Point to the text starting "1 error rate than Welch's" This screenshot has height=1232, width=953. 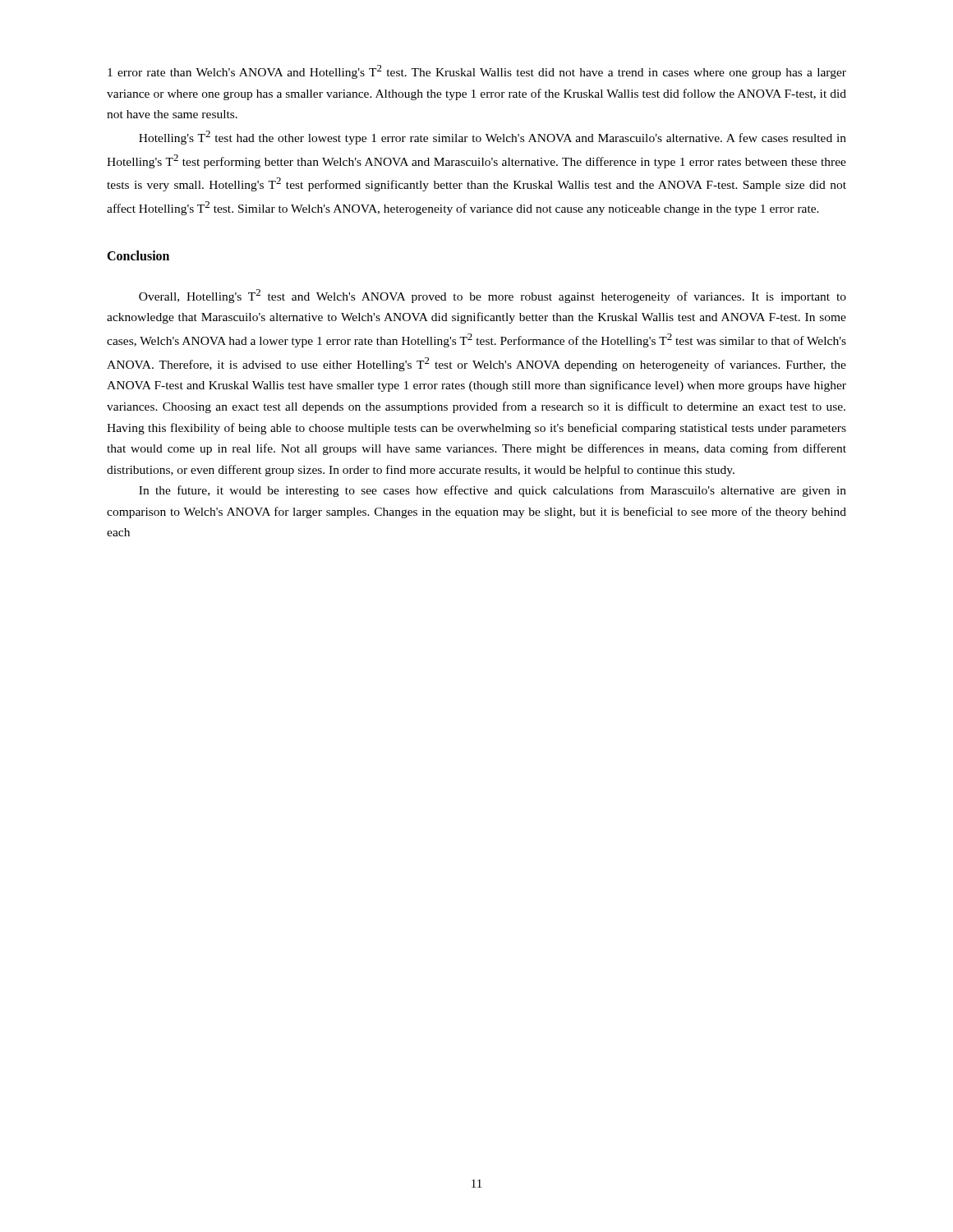(476, 91)
